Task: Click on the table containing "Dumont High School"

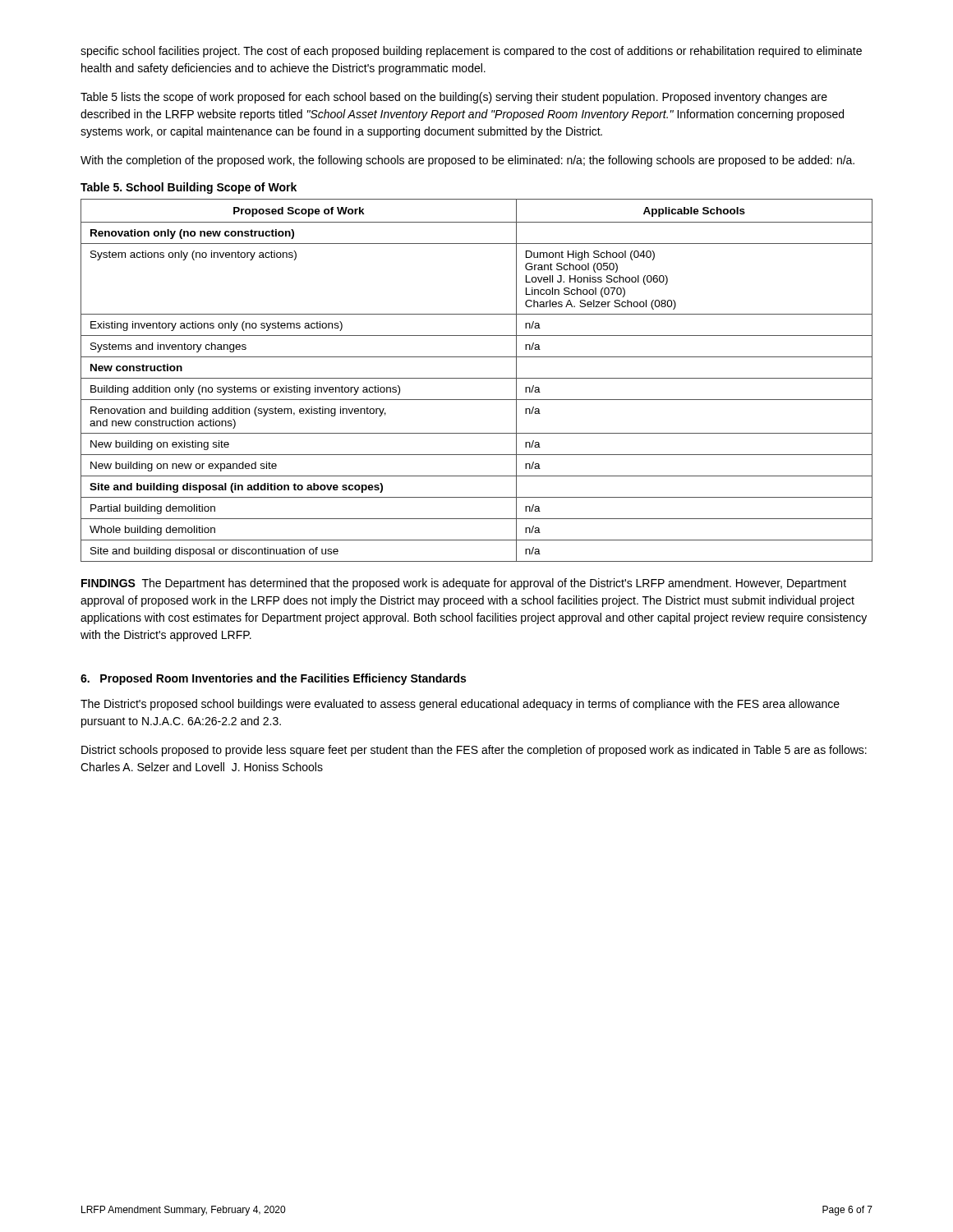Action: (476, 380)
